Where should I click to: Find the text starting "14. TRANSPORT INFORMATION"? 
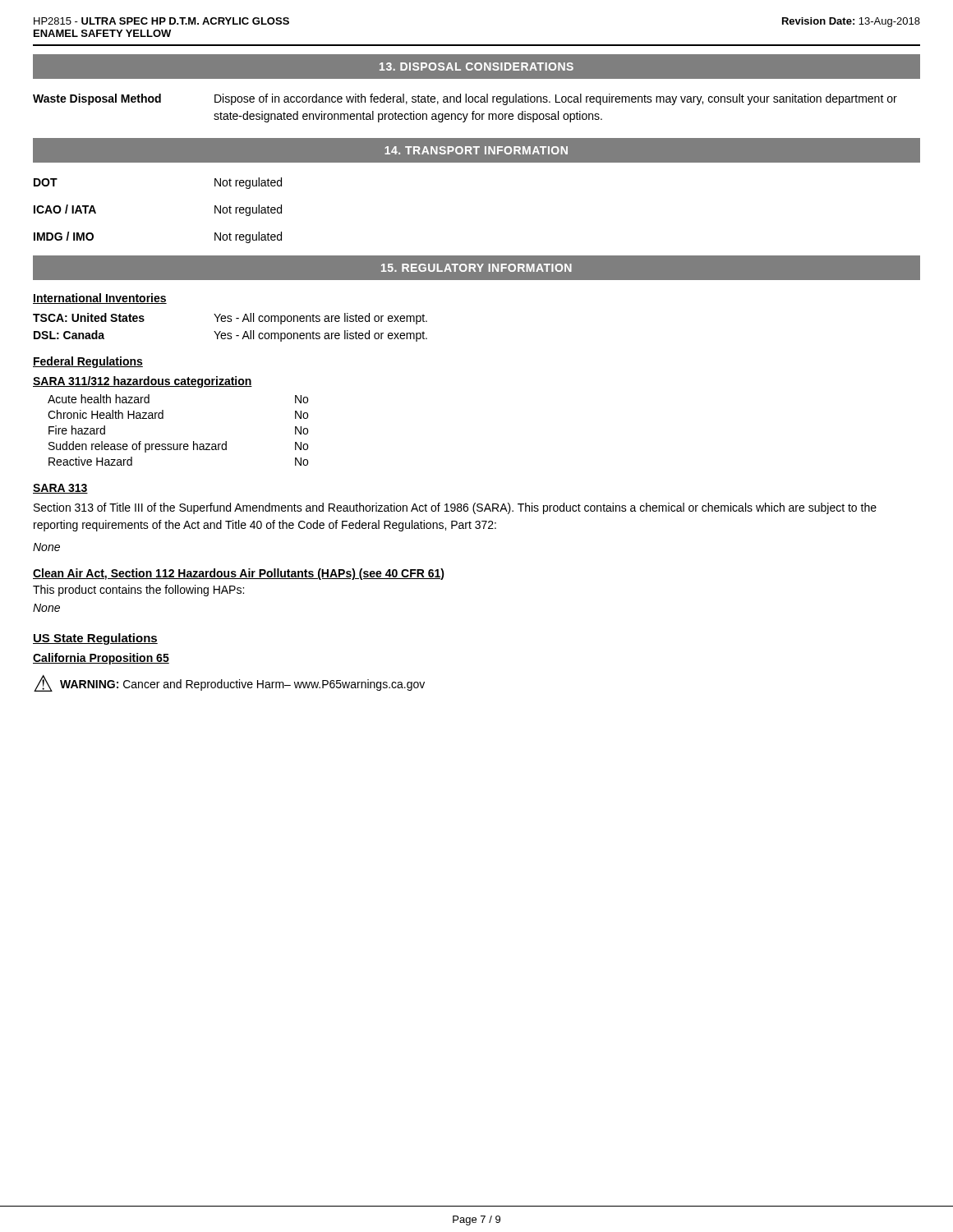(476, 150)
